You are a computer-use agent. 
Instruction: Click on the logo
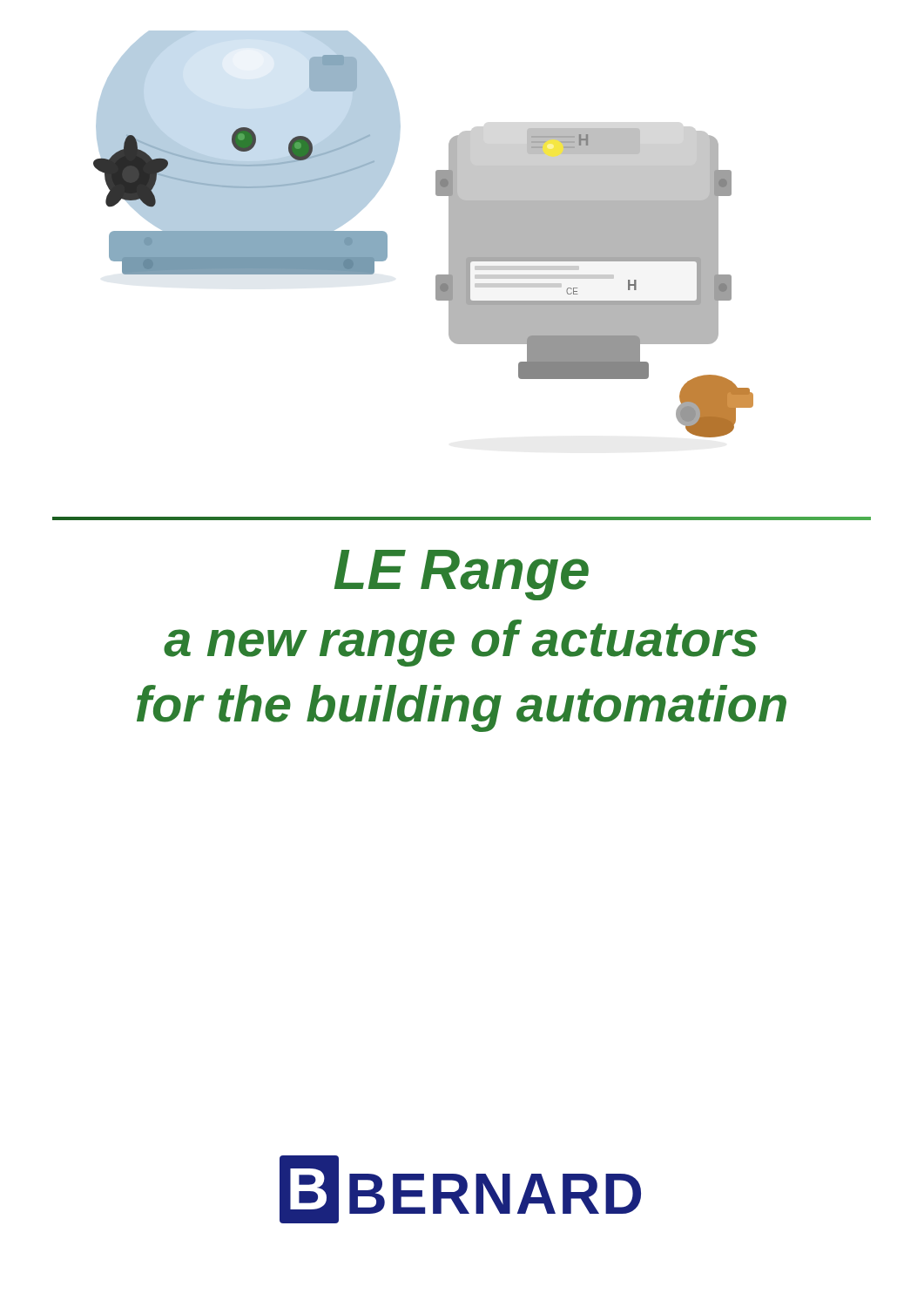click(x=462, y=1192)
